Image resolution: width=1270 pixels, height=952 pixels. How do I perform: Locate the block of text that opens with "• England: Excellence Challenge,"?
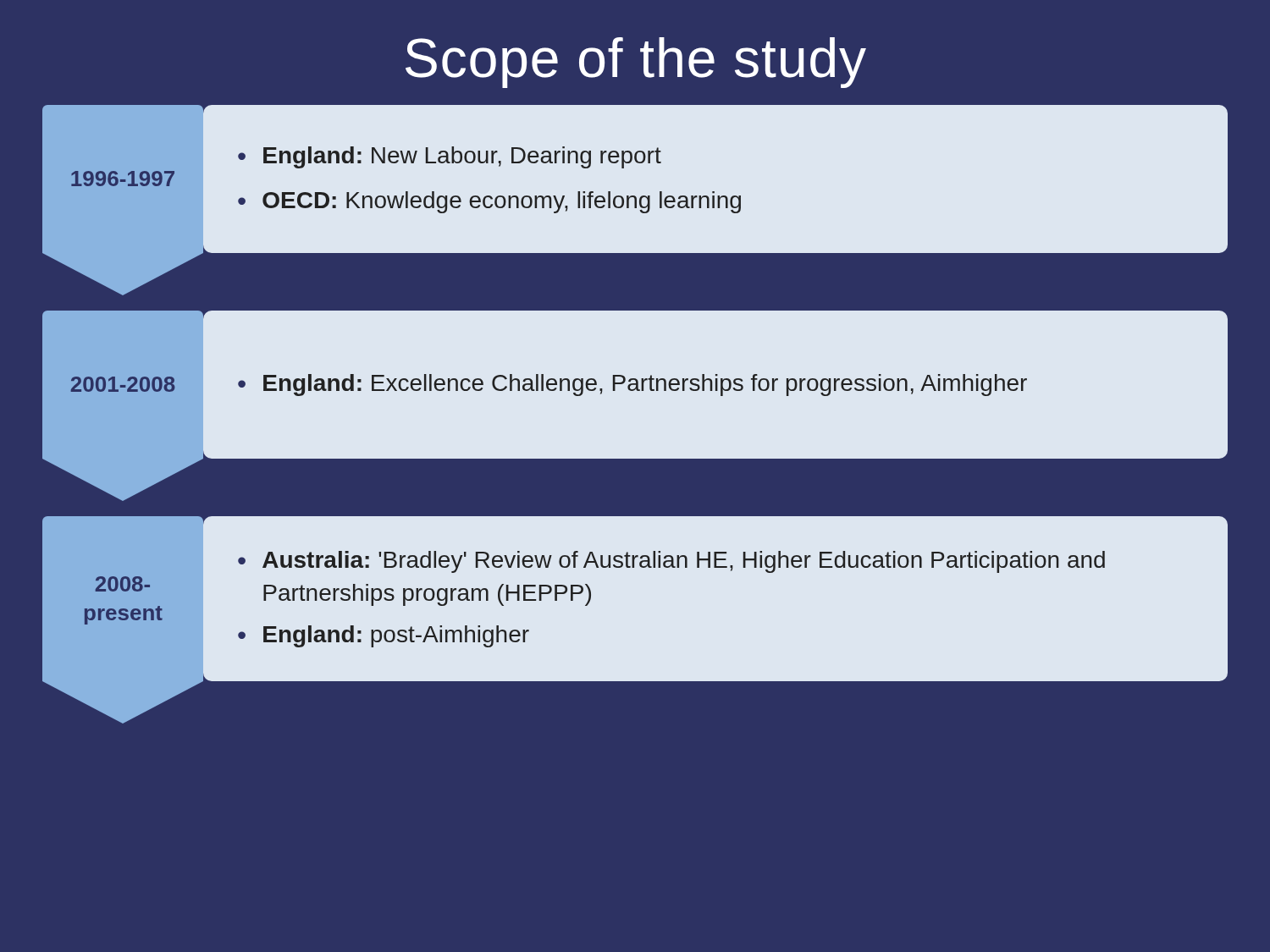pyautogui.click(x=632, y=385)
